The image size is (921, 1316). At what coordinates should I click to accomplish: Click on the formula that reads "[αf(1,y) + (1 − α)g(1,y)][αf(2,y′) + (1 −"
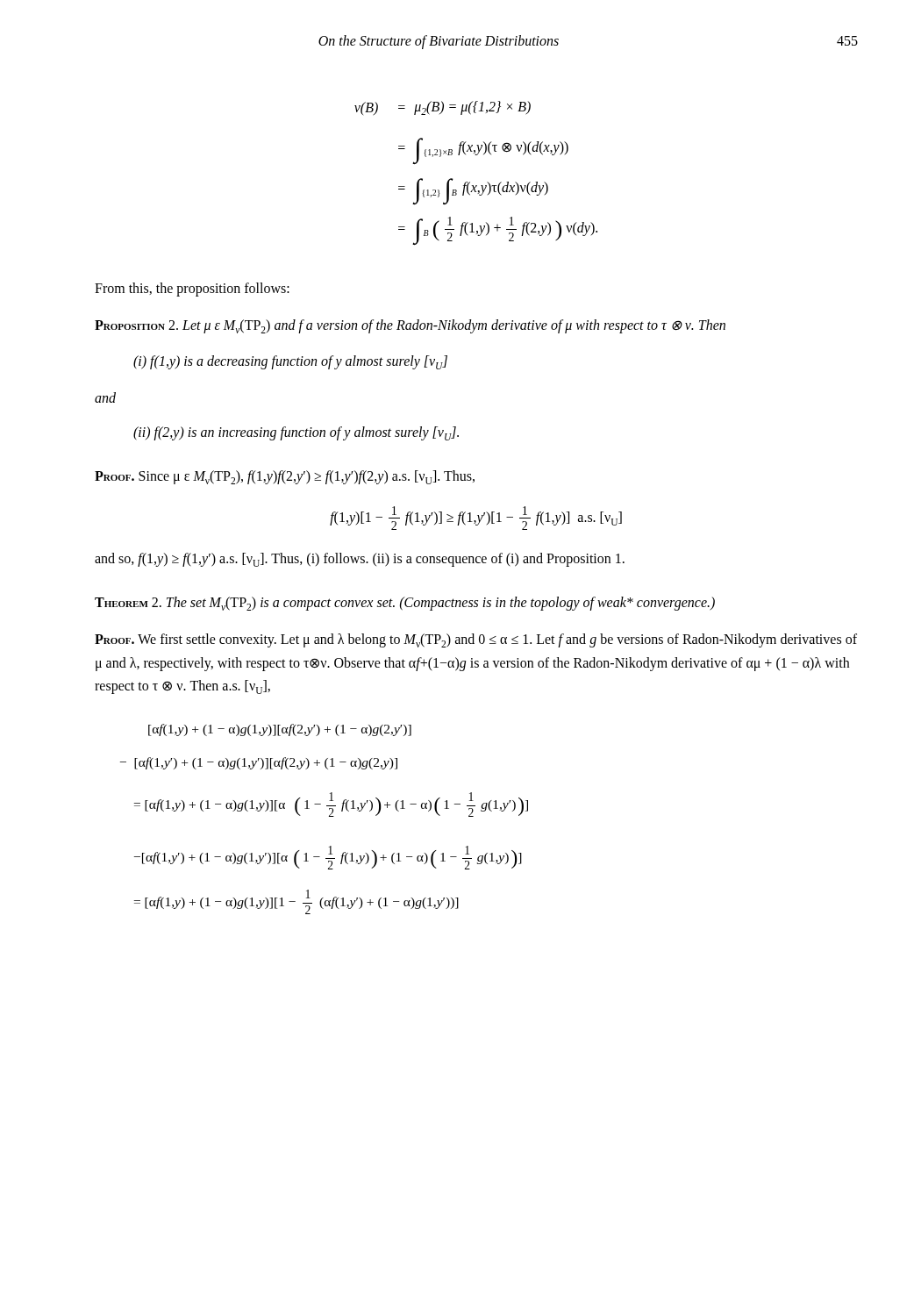pyautogui.click(x=489, y=816)
